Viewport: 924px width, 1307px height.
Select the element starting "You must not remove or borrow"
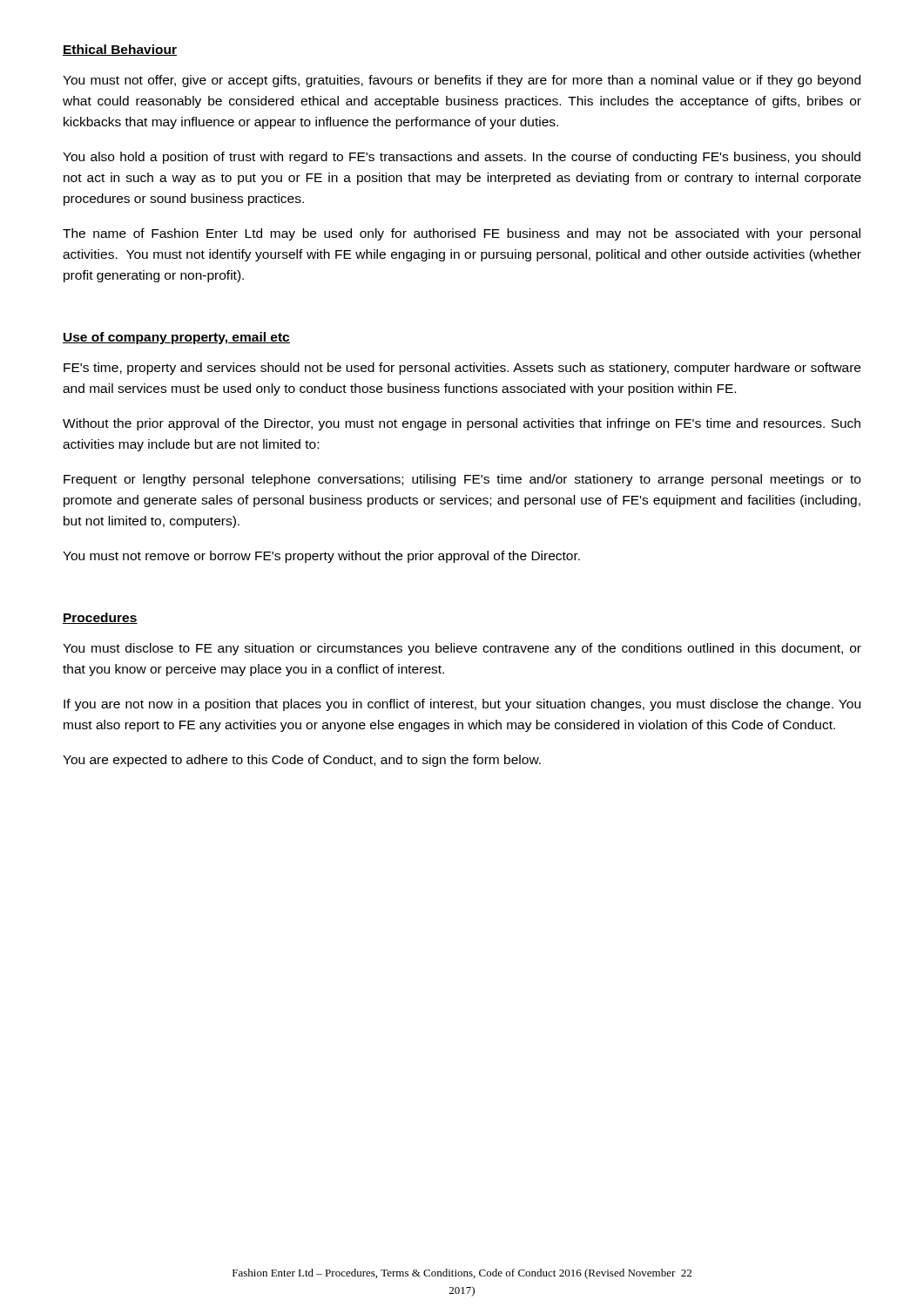322,556
